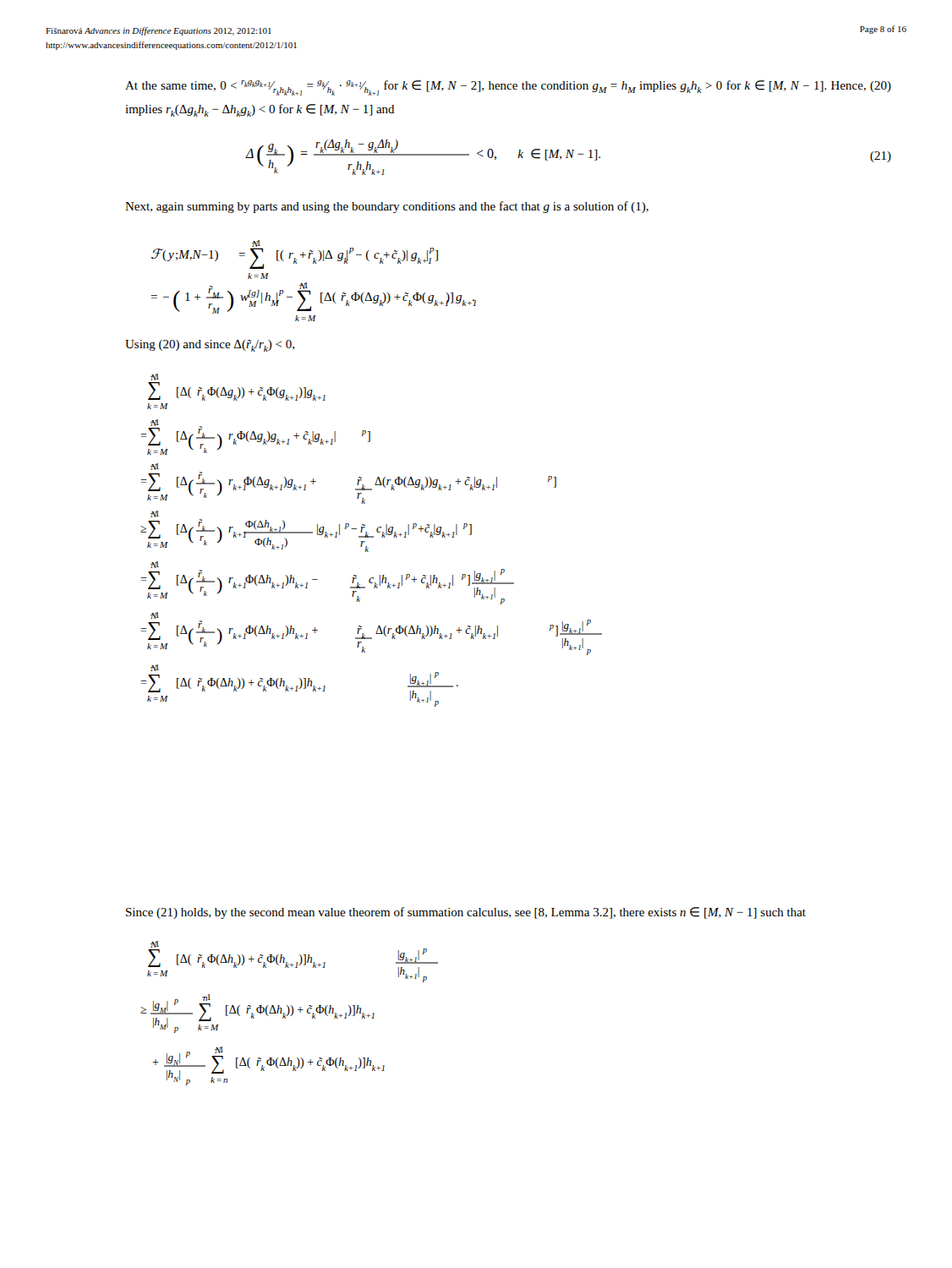Screen dimensions: 1268x952
Task: Click on the text block that says "At the same time, 0 0 for"
Action: coord(508,97)
